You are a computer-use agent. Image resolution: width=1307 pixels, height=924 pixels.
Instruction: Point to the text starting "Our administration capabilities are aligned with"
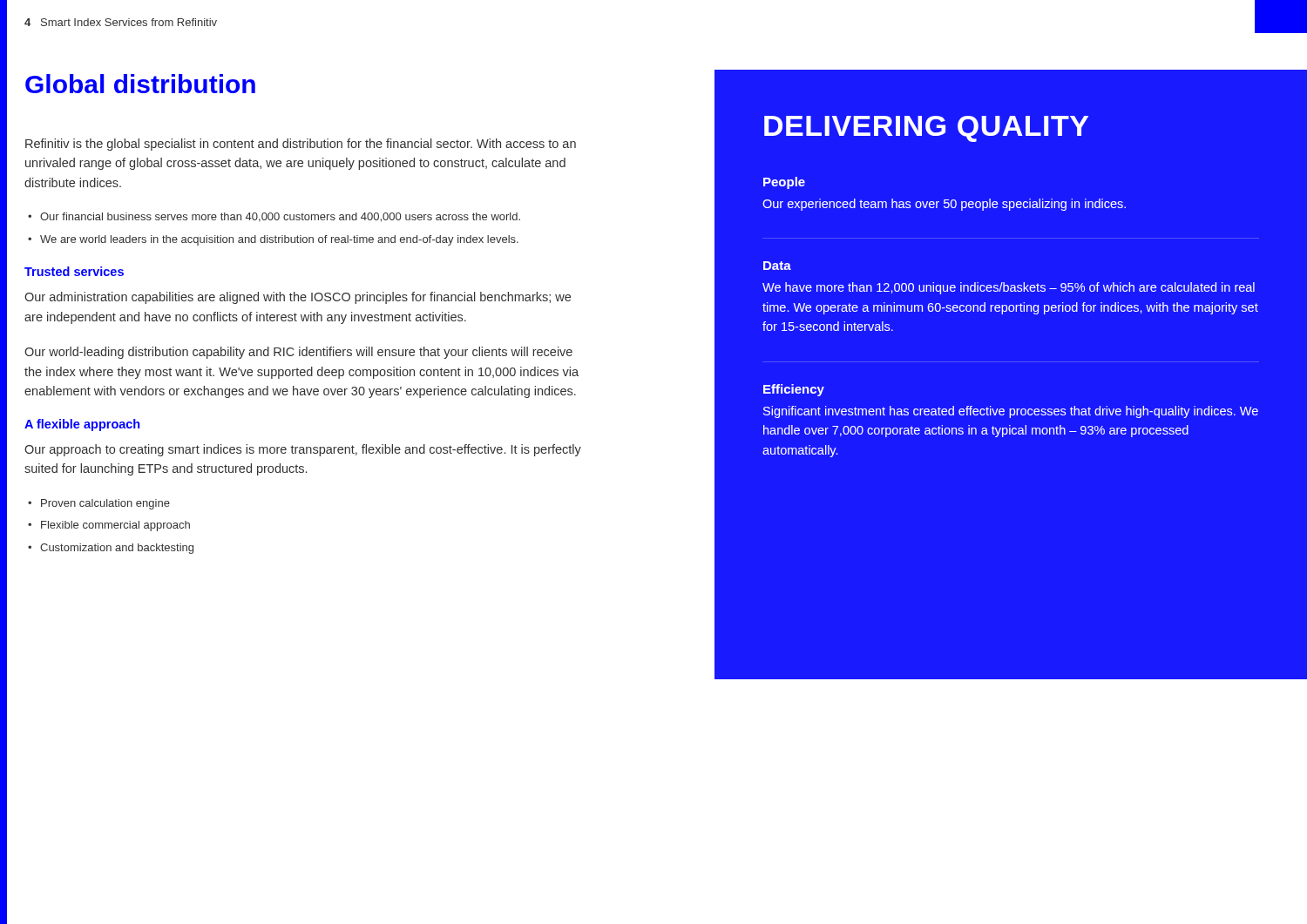point(298,307)
